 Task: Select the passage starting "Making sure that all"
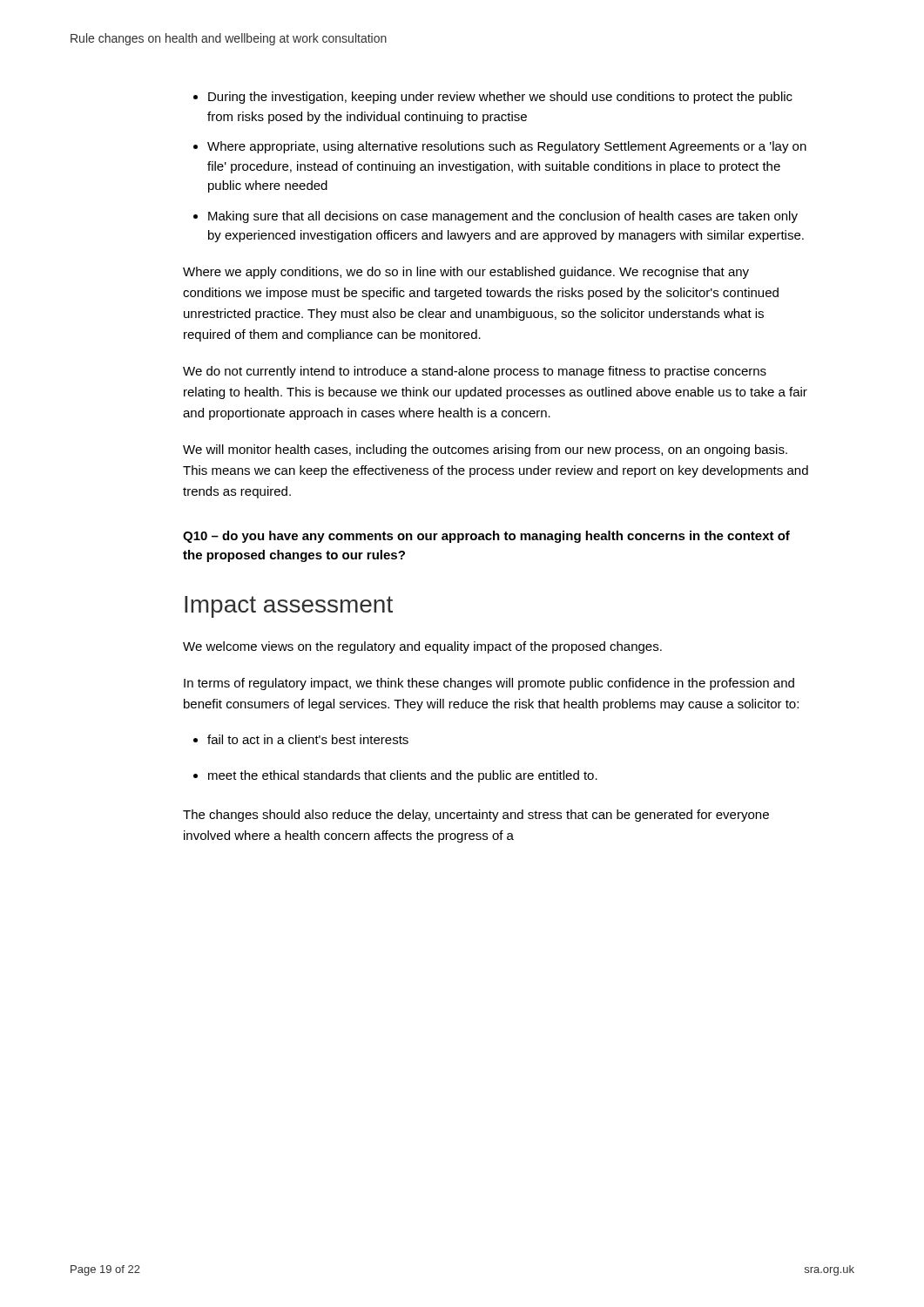[x=506, y=225]
